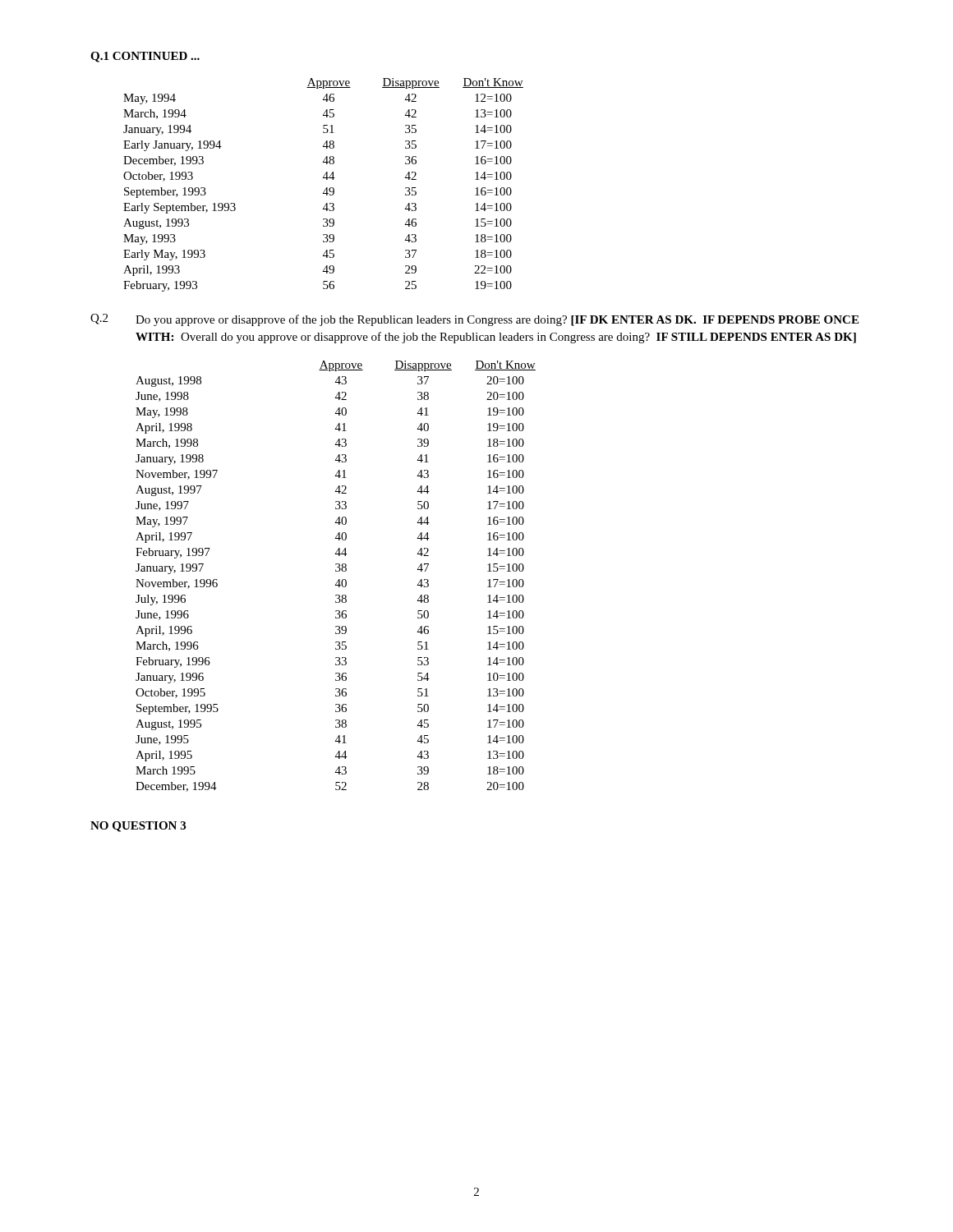Locate the table with the text "June, 1995"
The width and height of the screenshot is (953, 1232).
point(499,576)
